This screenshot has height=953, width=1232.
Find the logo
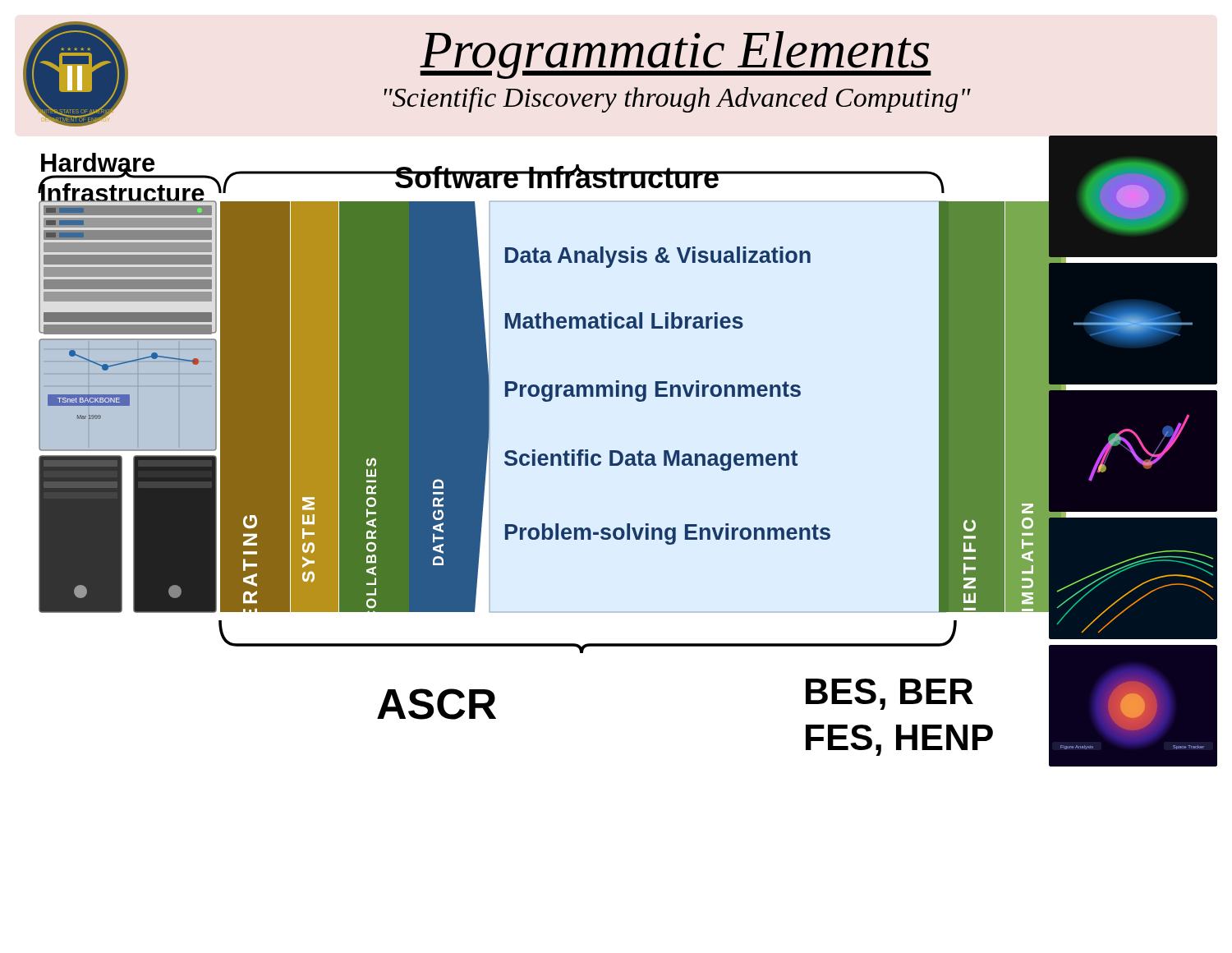point(76,74)
